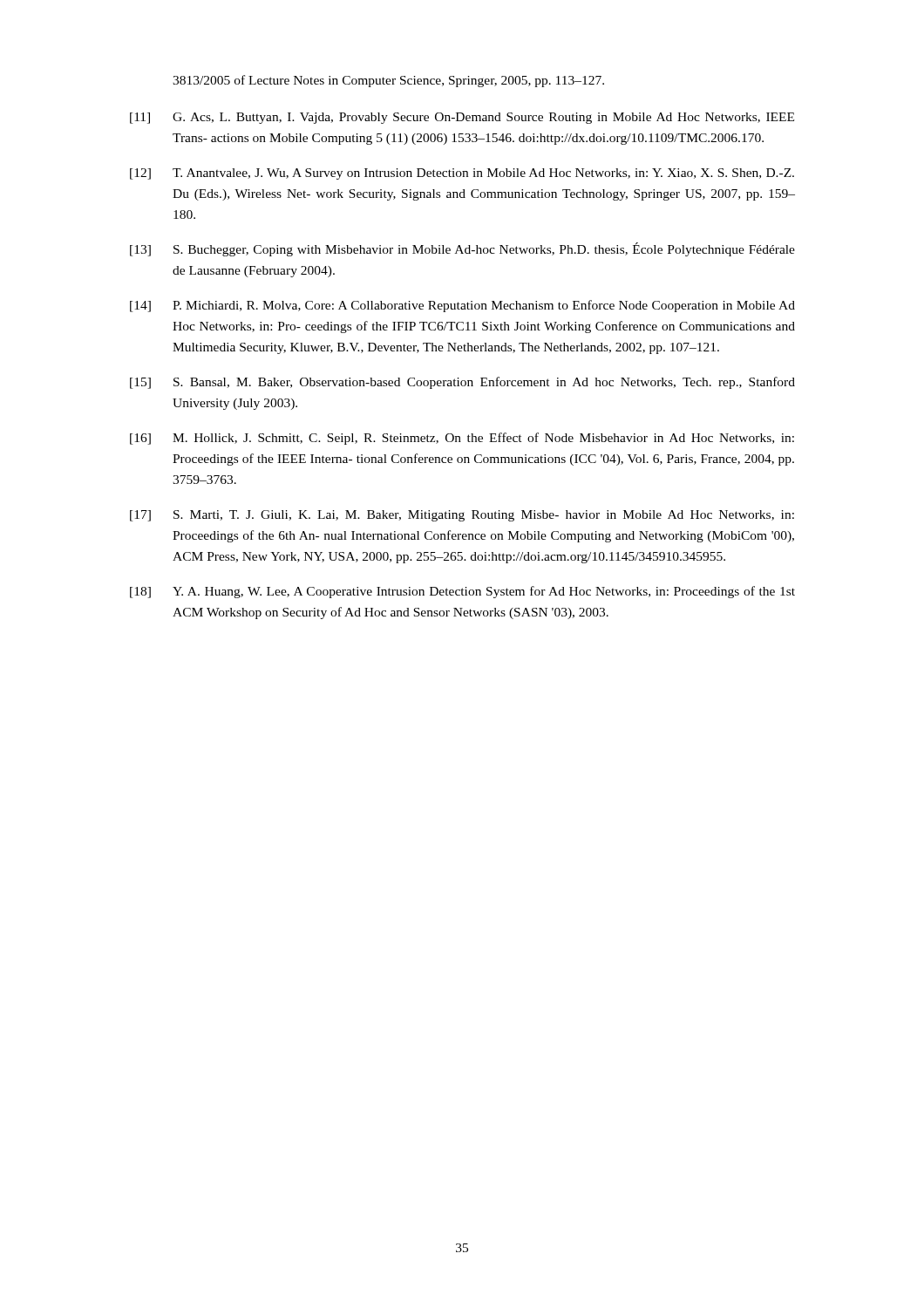Image resolution: width=924 pixels, height=1308 pixels.
Task: Locate the list item with the text "[16] M. Hollick,"
Action: coord(462,459)
